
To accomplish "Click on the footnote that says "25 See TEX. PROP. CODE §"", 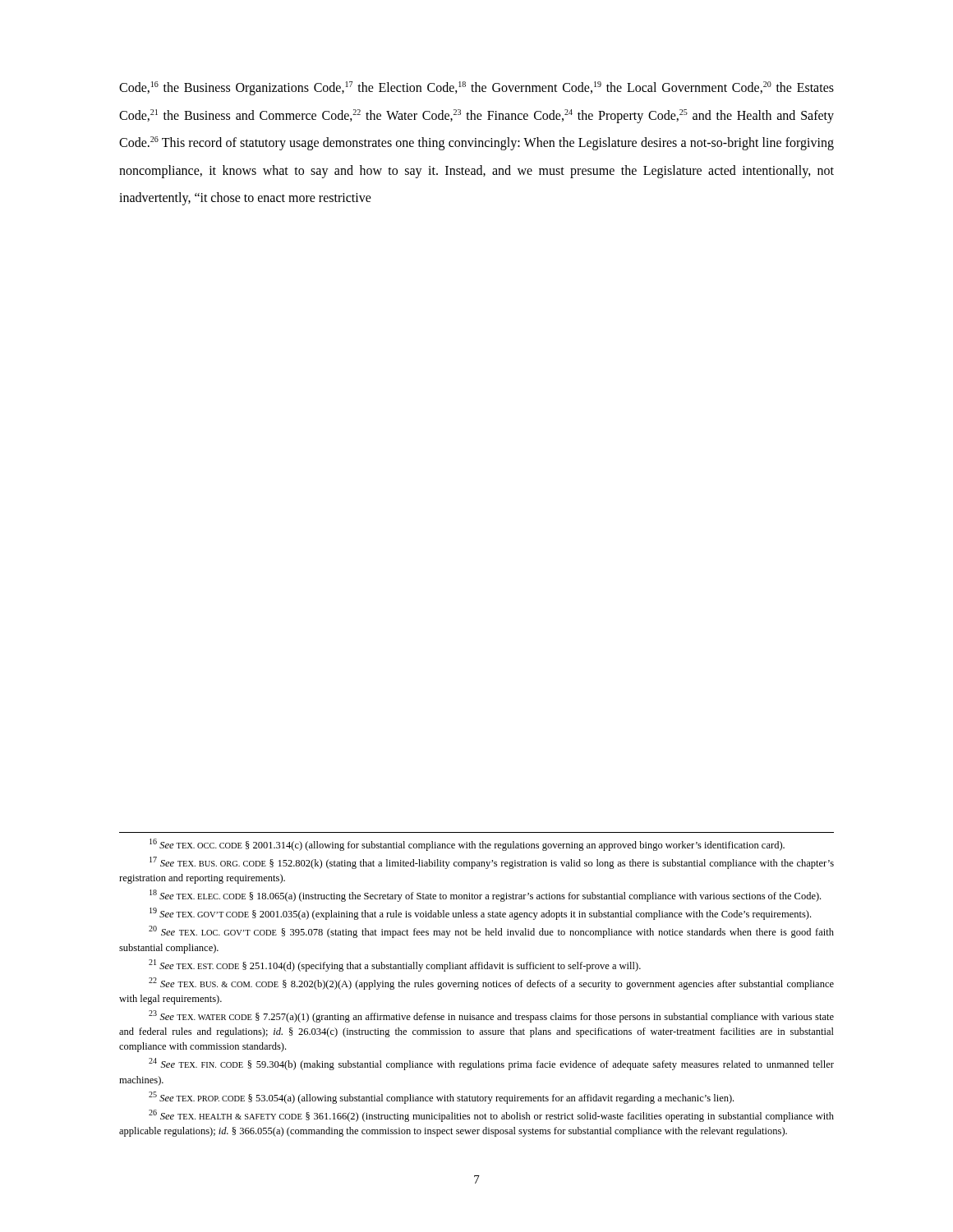I will (442, 1097).
